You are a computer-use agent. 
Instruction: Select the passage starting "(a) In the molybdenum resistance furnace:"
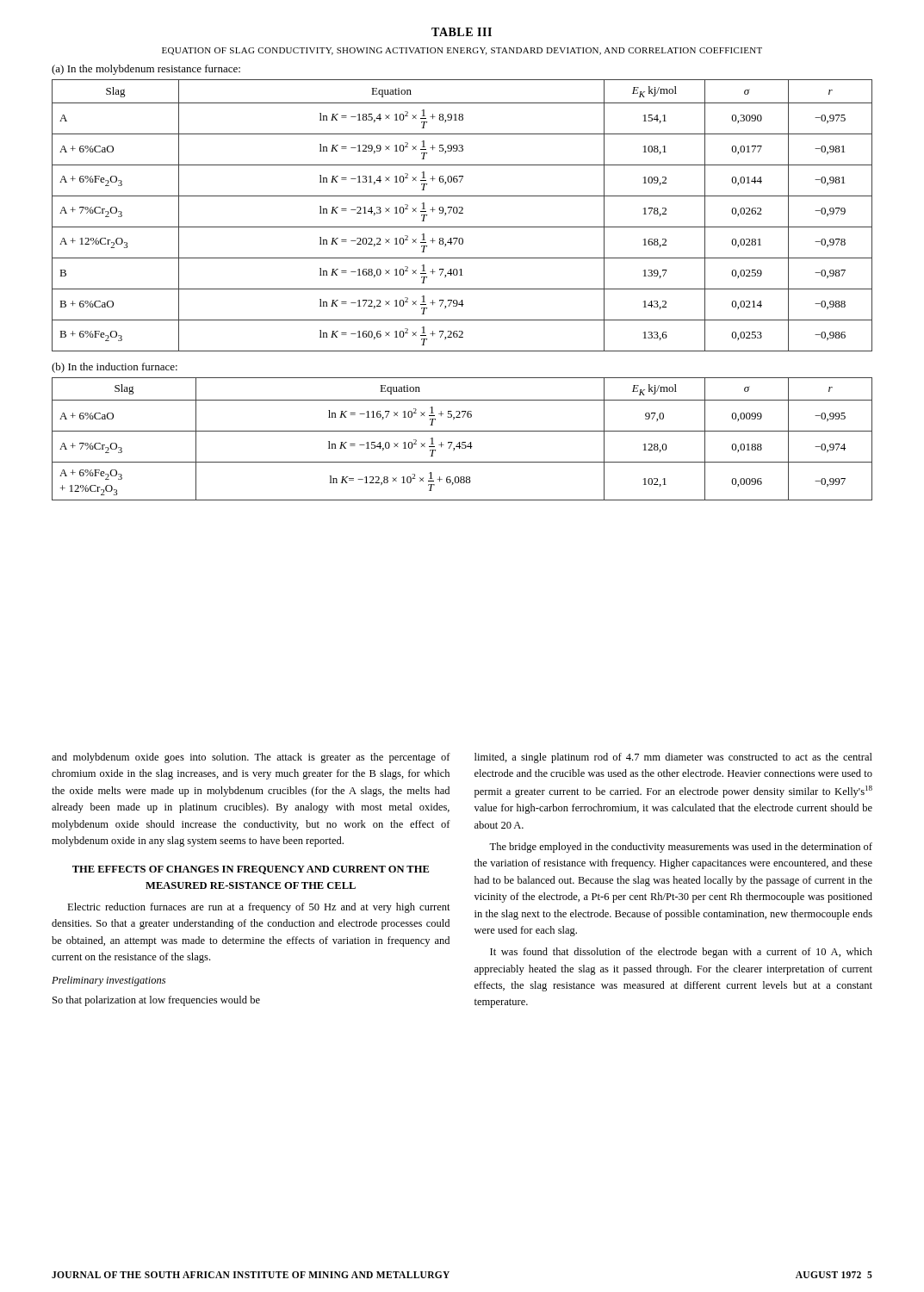146,68
